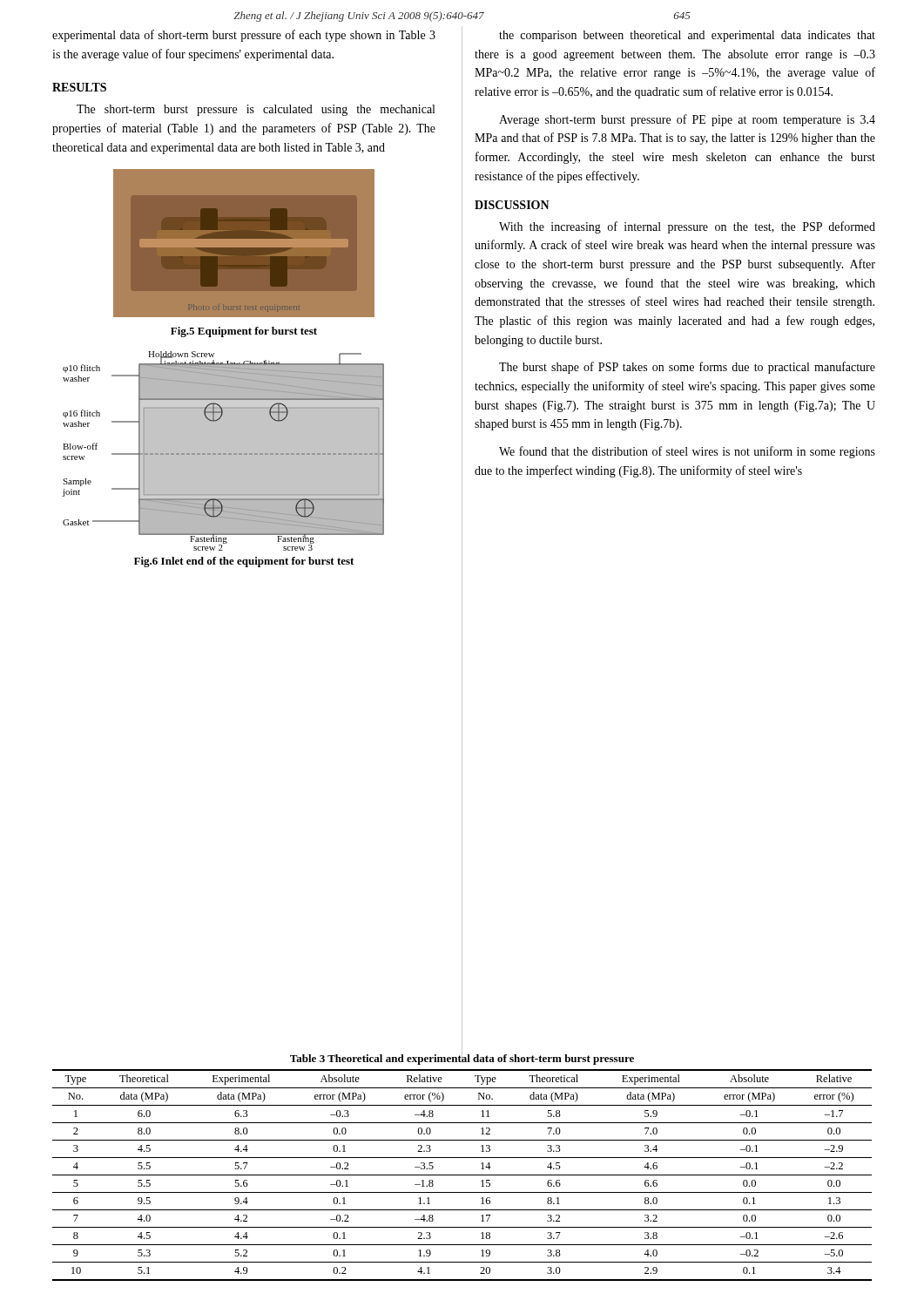The image size is (924, 1307).
Task: Find a table
Action: coord(462,1175)
